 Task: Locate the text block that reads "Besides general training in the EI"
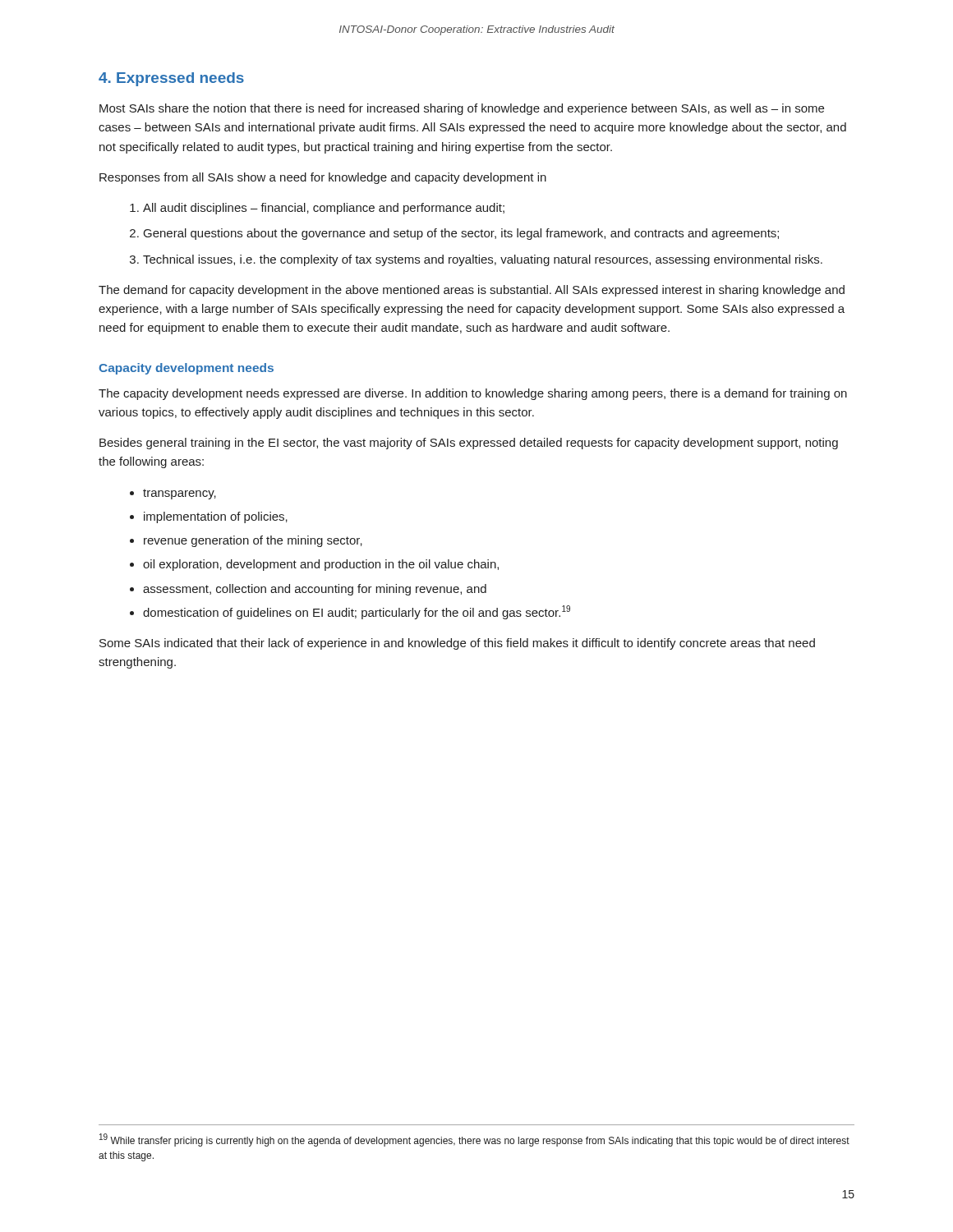pyautogui.click(x=476, y=452)
